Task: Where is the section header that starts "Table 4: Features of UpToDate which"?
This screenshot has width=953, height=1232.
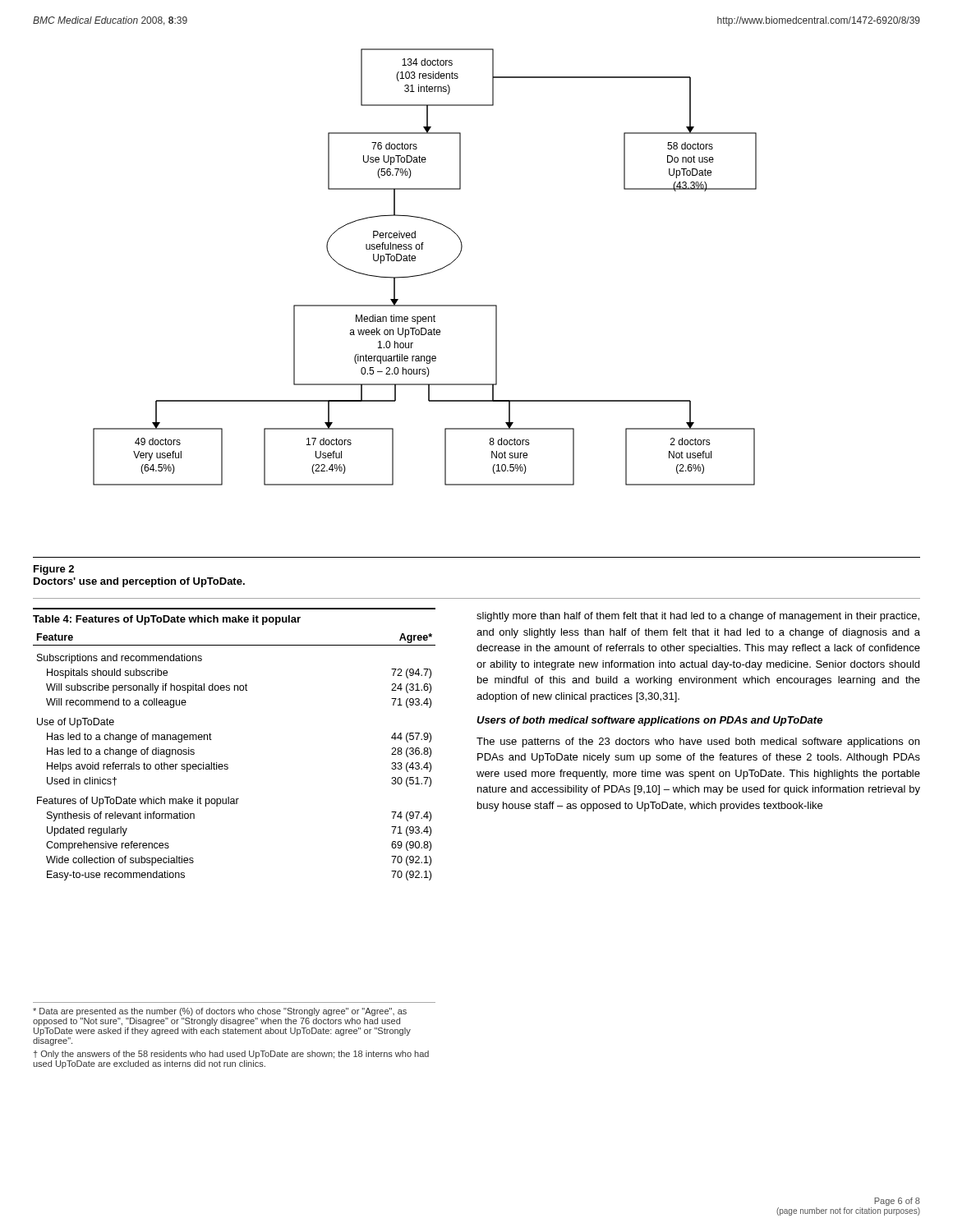Action: coord(167,619)
